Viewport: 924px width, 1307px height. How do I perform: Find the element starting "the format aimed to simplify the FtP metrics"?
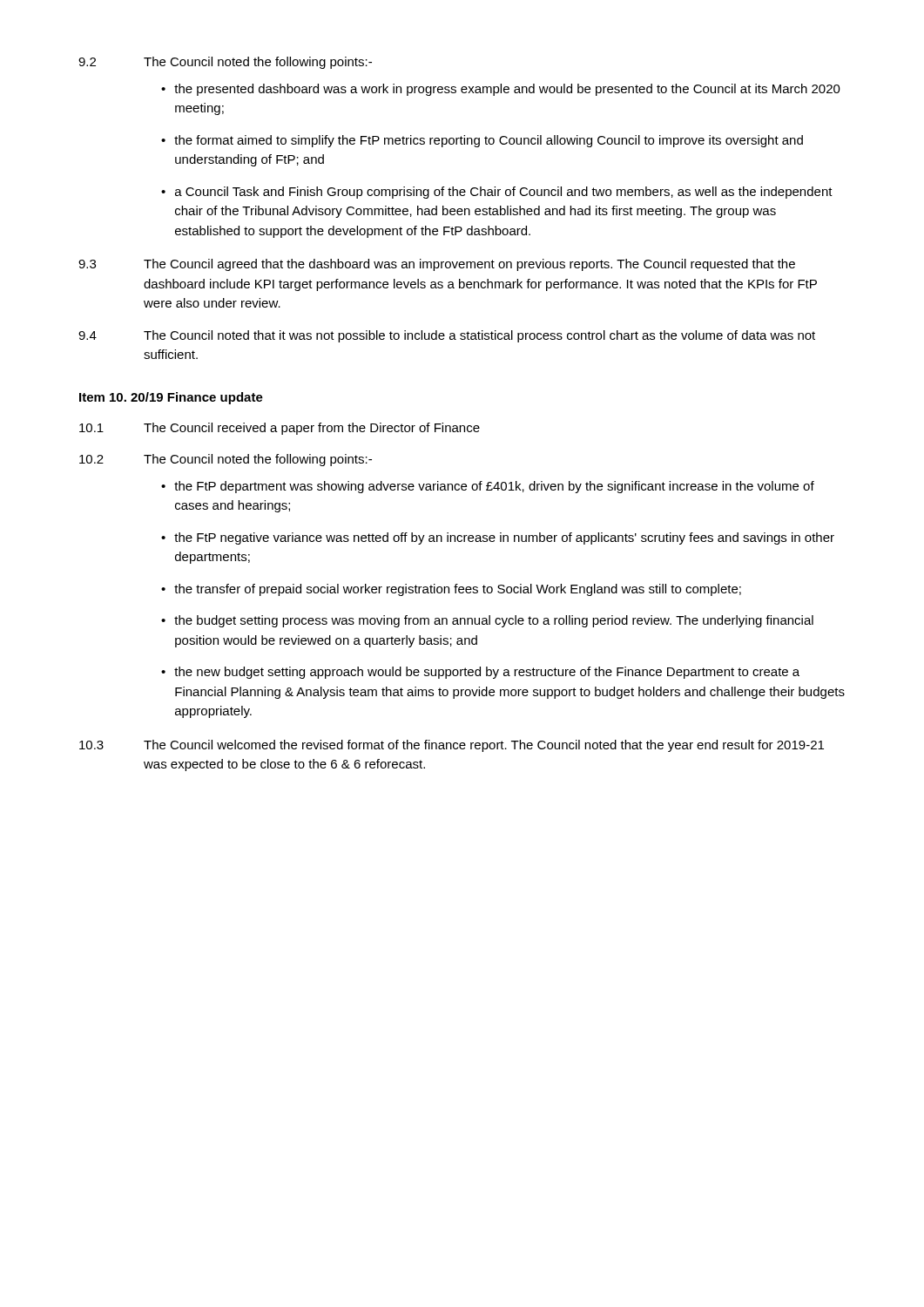510,150
